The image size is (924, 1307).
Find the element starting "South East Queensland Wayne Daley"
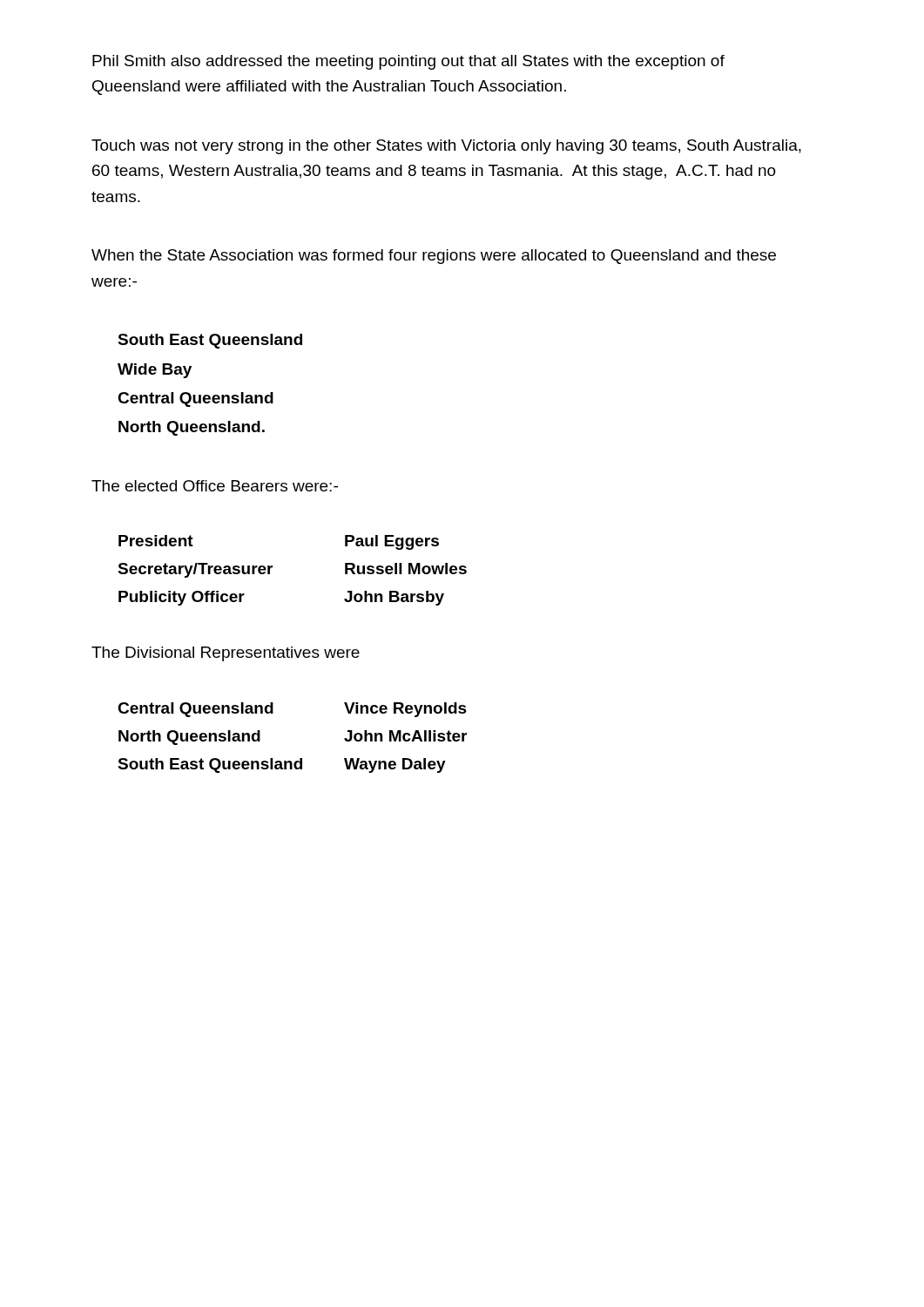click(281, 764)
